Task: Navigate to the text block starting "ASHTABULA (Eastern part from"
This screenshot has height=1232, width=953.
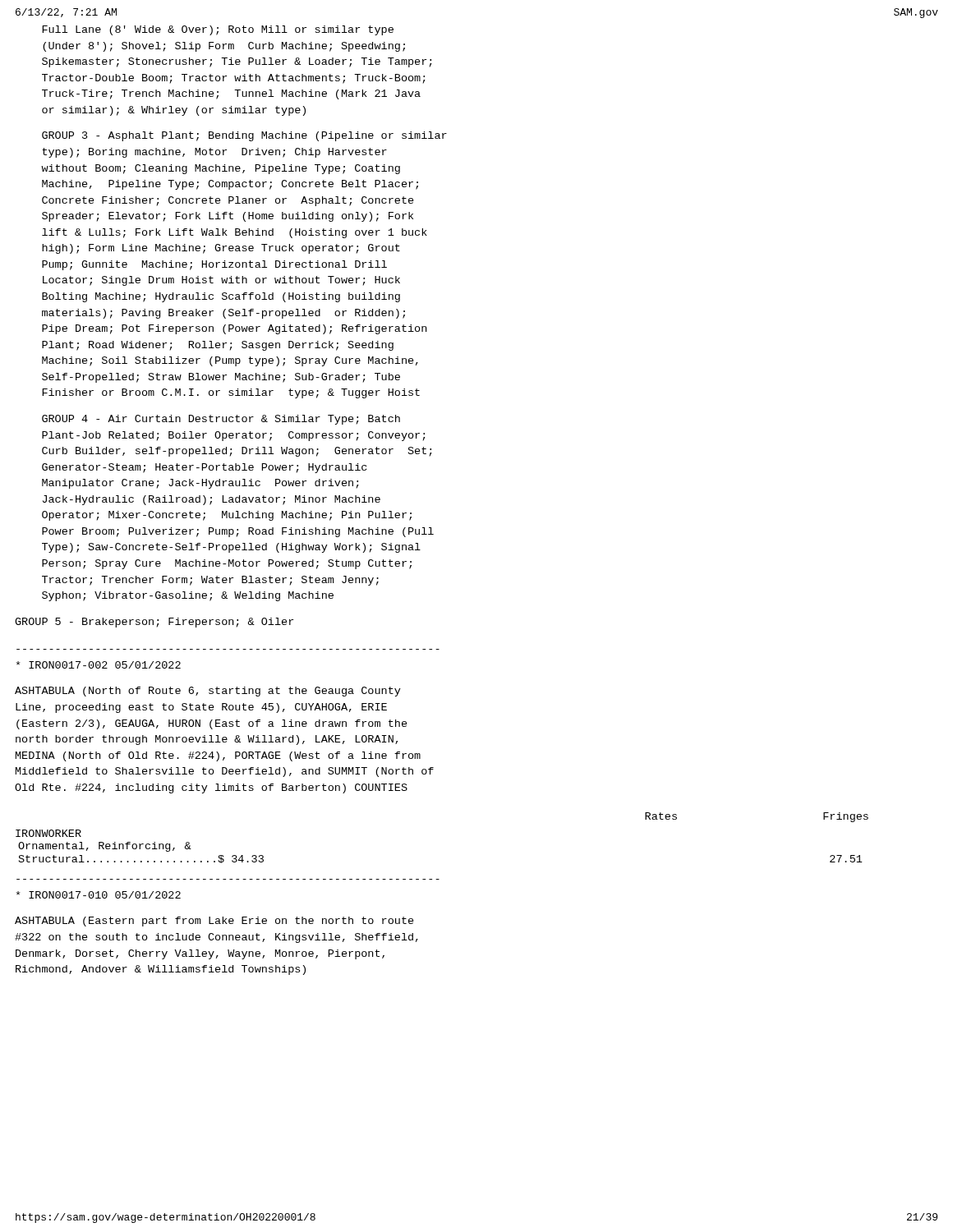Action: (x=214, y=922)
